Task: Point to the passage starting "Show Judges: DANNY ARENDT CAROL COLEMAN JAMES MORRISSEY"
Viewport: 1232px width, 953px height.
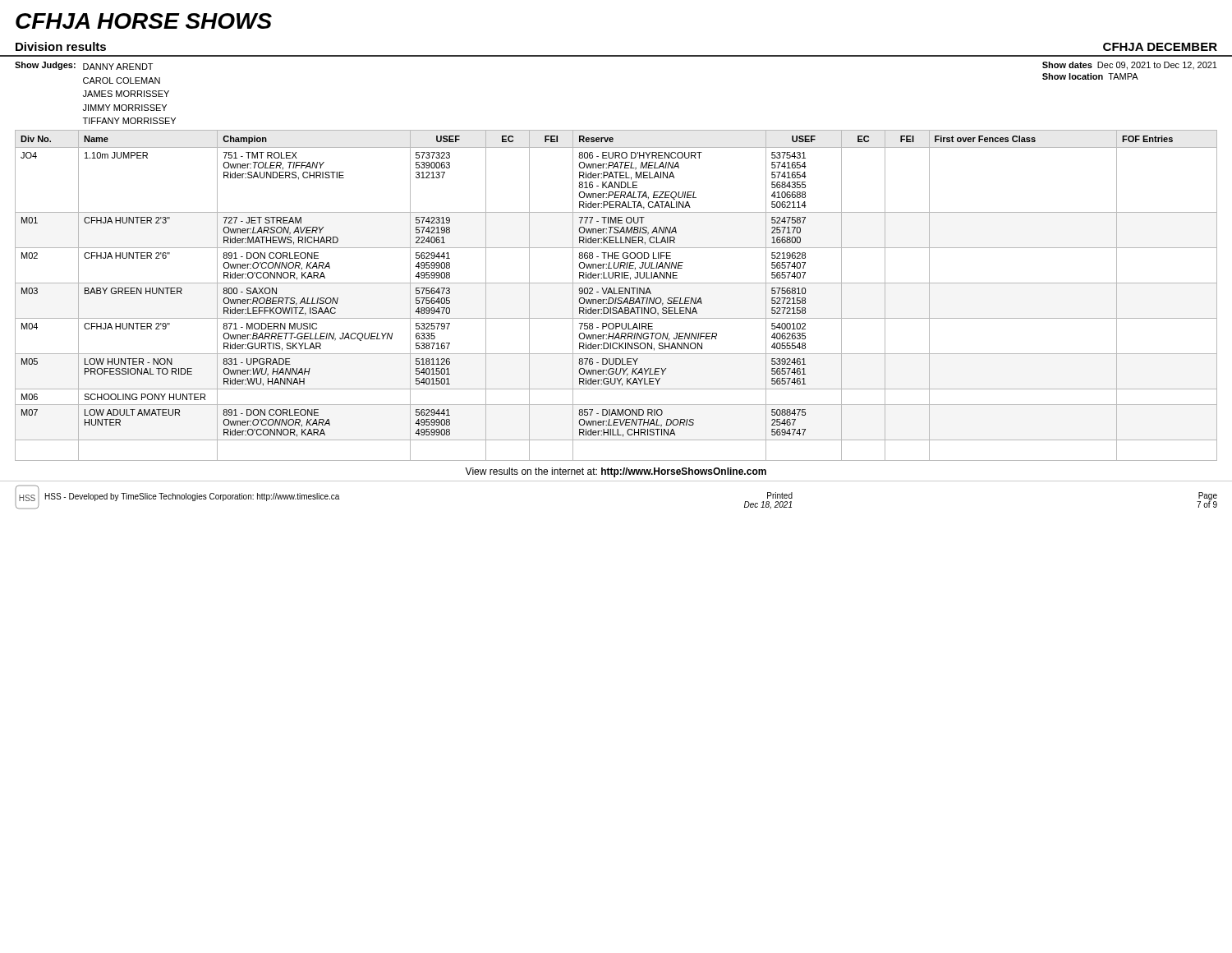Action: pyautogui.click(x=92, y=65)
